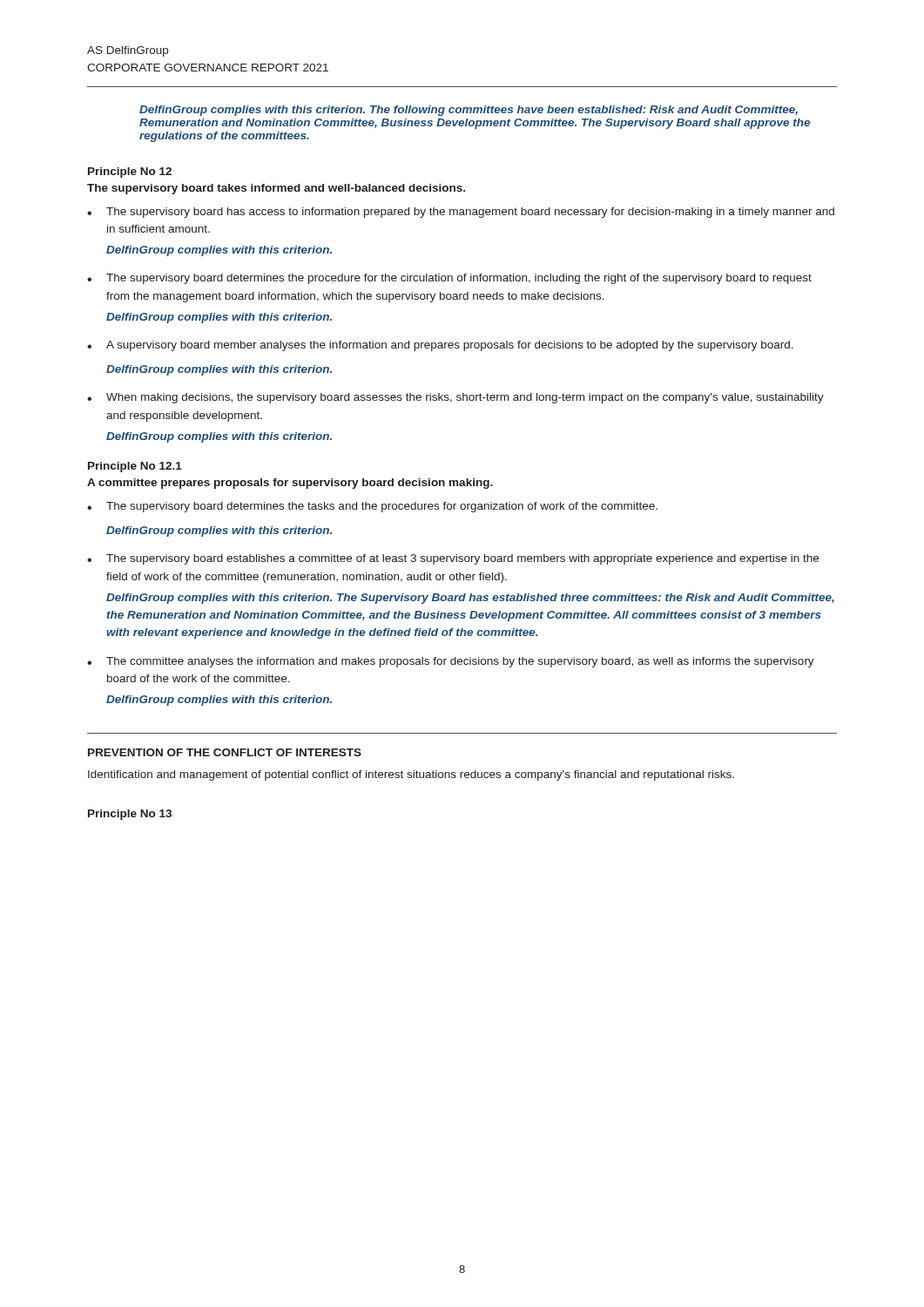This screenshot has width=924, height=1307.
Task: Find the text block that reads "Identification and management of potential conflict"
Action: pos(411,774)
